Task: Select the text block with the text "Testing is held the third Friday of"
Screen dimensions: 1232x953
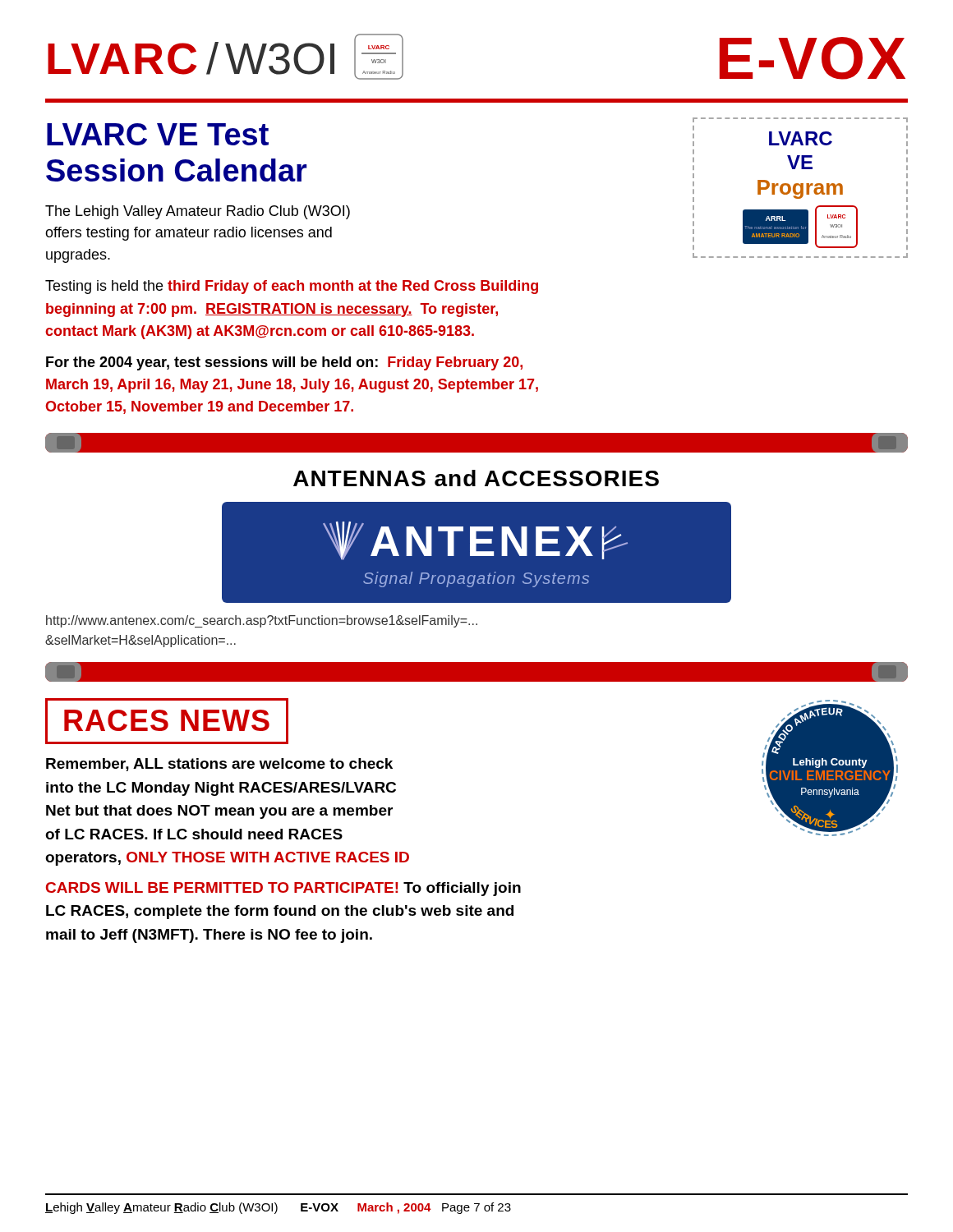Action: [x=292, y=308]
